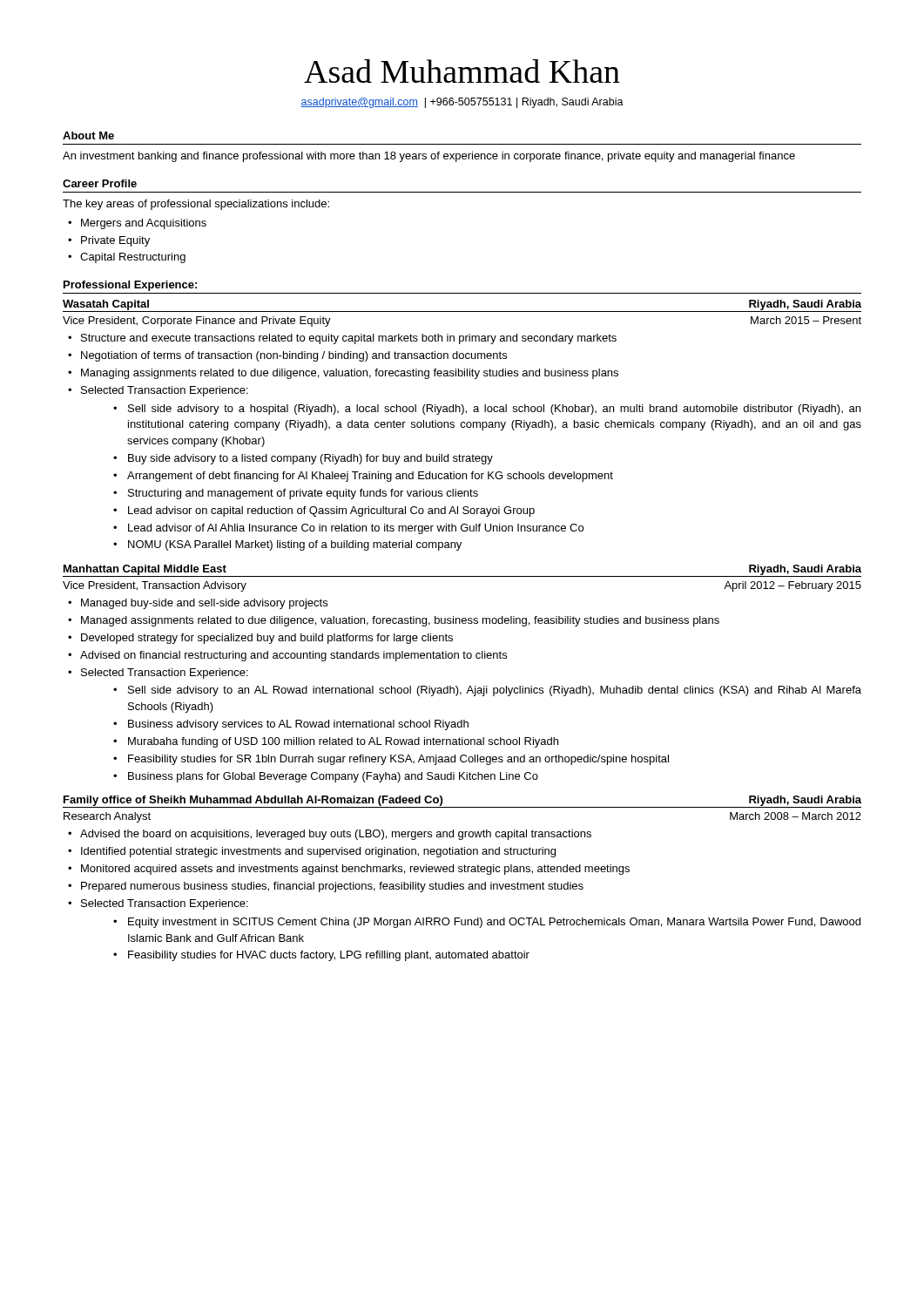Find the block starting "Identified potential strategic"
The height and width of the screenshot is (1307, 924).
[x=318, y=851]
